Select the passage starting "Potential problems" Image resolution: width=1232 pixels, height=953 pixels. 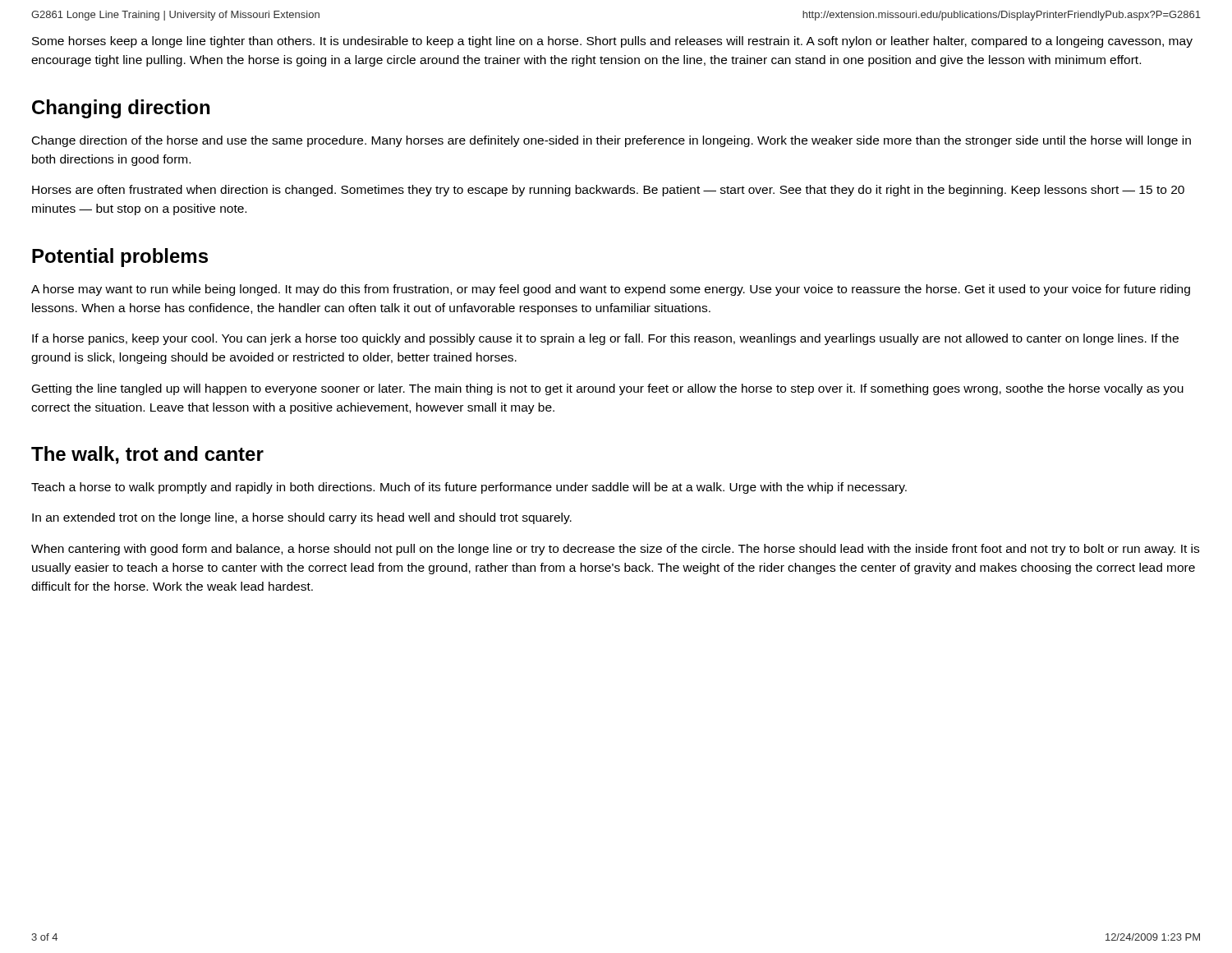120,255
